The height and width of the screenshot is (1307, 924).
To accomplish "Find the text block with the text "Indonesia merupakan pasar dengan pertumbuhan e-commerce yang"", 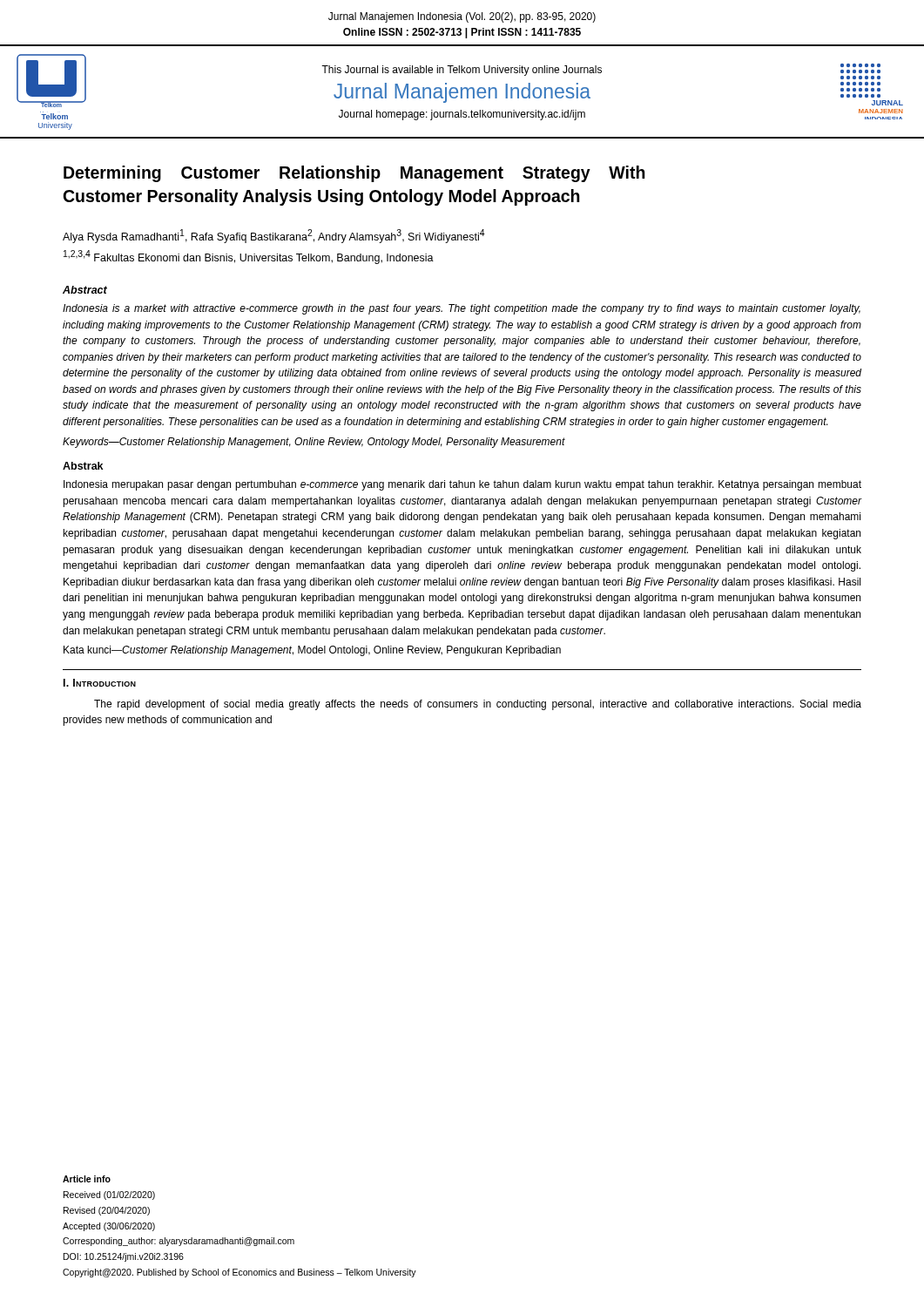I will coord(462,558).
